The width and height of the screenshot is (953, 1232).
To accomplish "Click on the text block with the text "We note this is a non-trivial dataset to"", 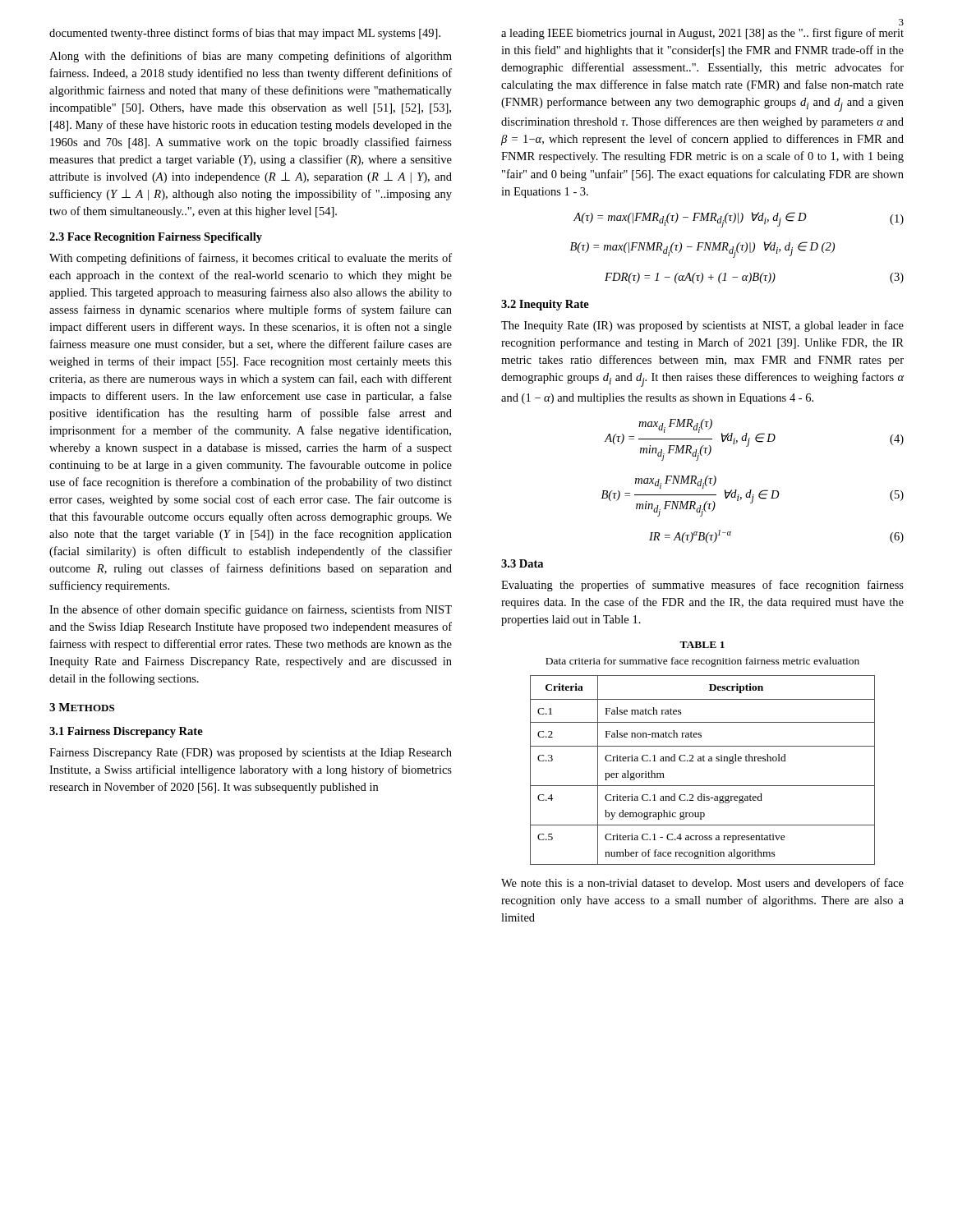I will click(702, 901).
